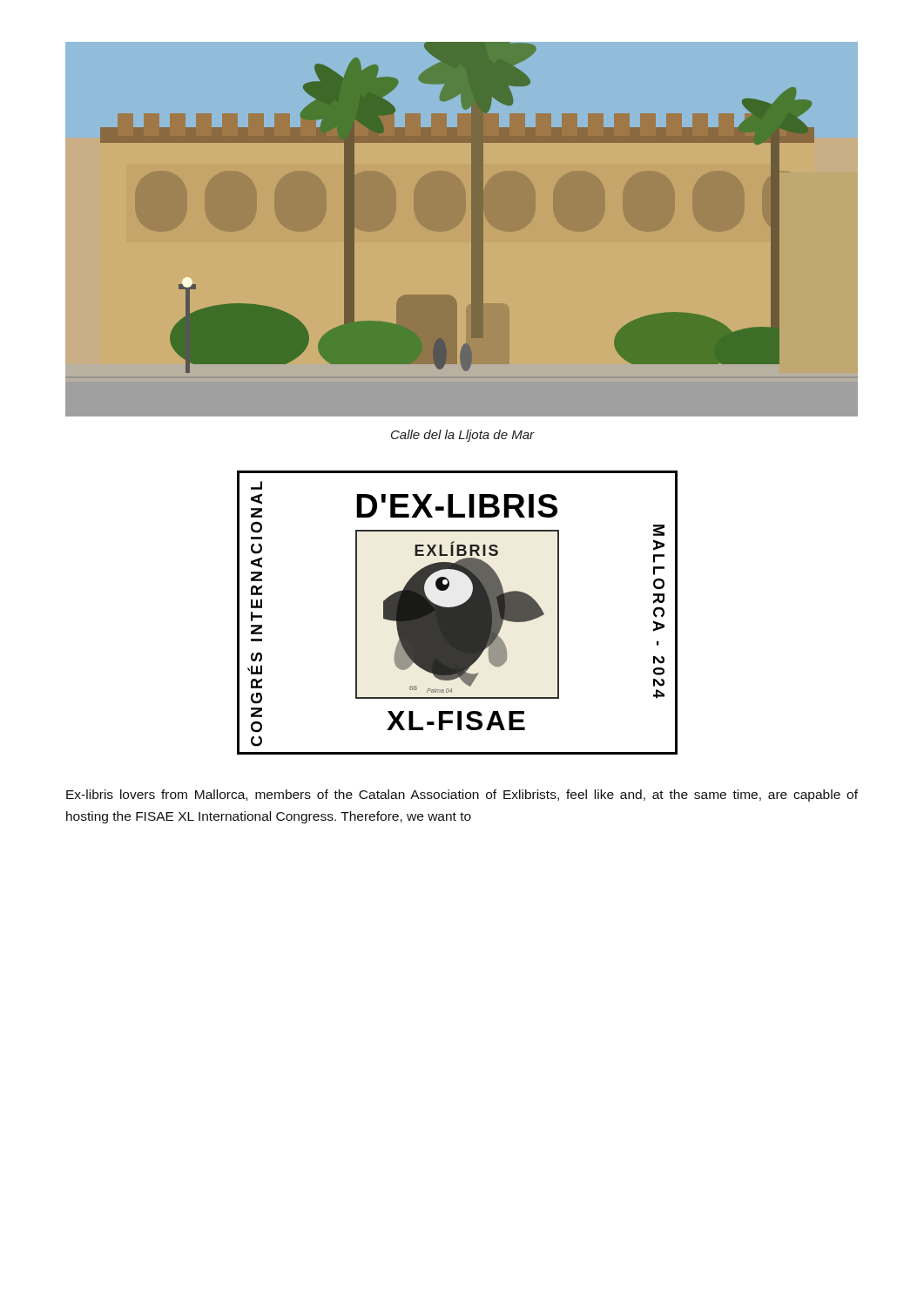
Task: Navigate to the block starting "Calle del la"
Action: (462, 434)
